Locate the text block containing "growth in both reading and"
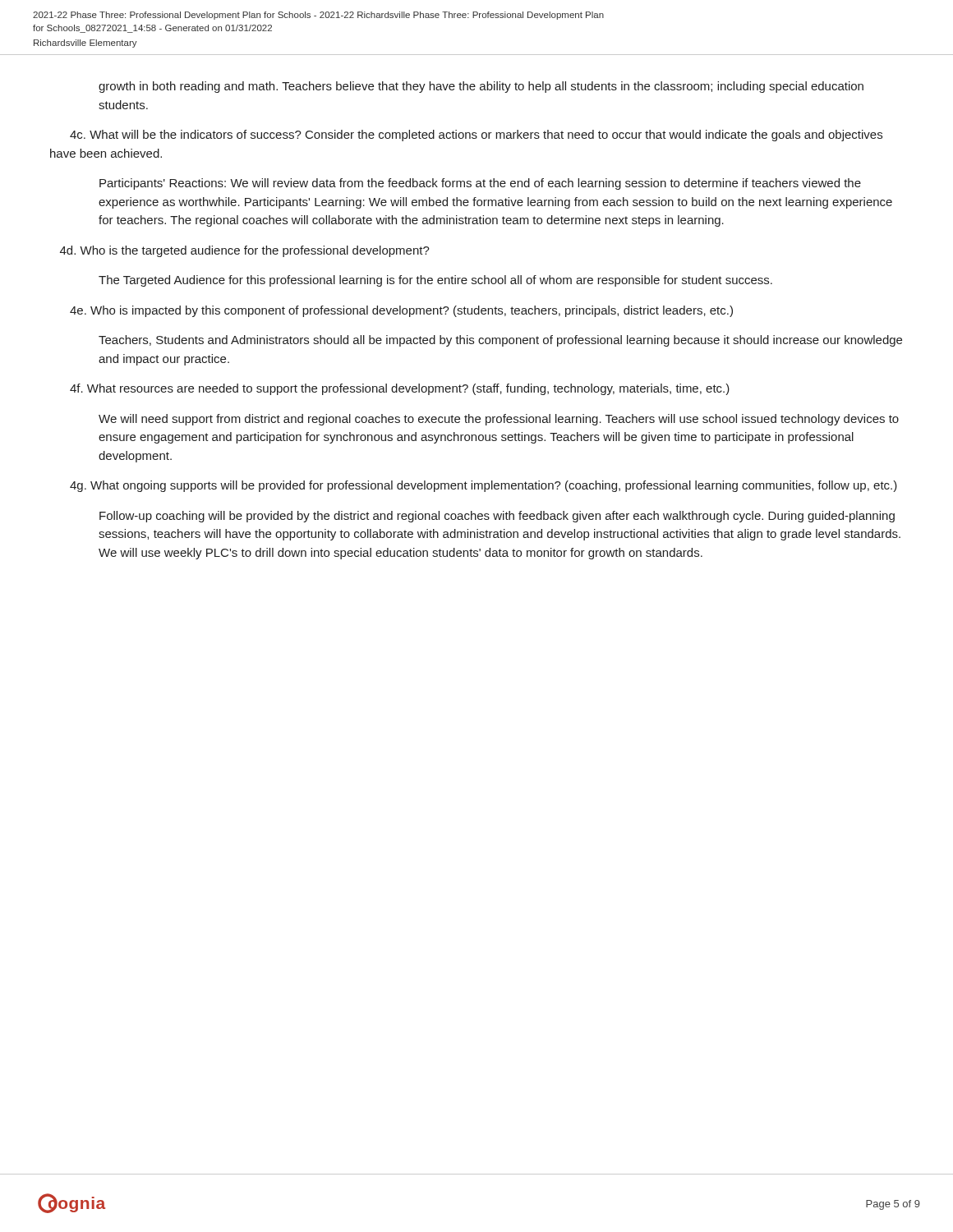This screenshot has width=953, height=1232. (x=481, y=95)
